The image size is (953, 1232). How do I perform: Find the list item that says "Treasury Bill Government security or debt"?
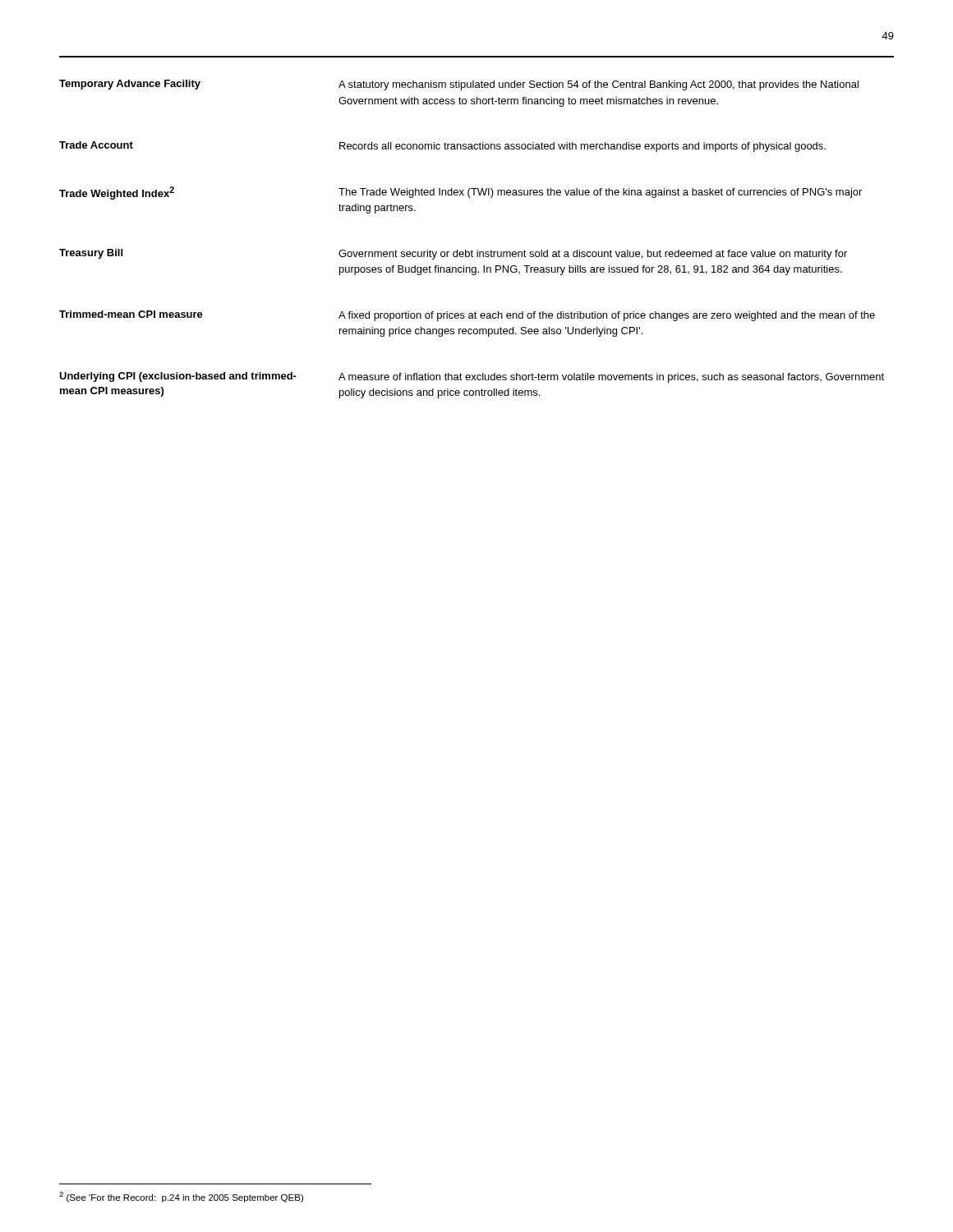coord(476,261)
